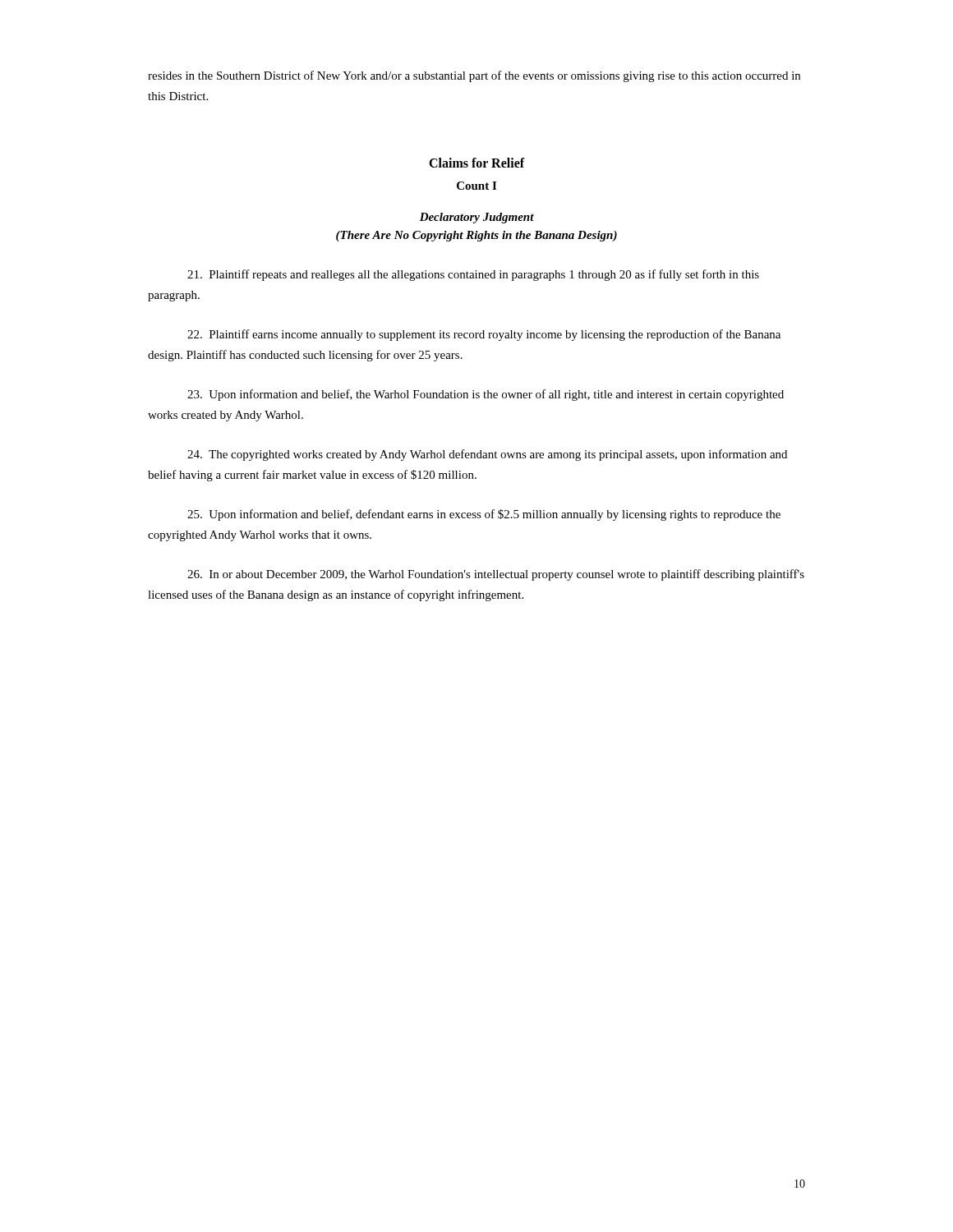Point to the block beginning "Upon information and belief, the Warhol Foundation"

point(466,404)
